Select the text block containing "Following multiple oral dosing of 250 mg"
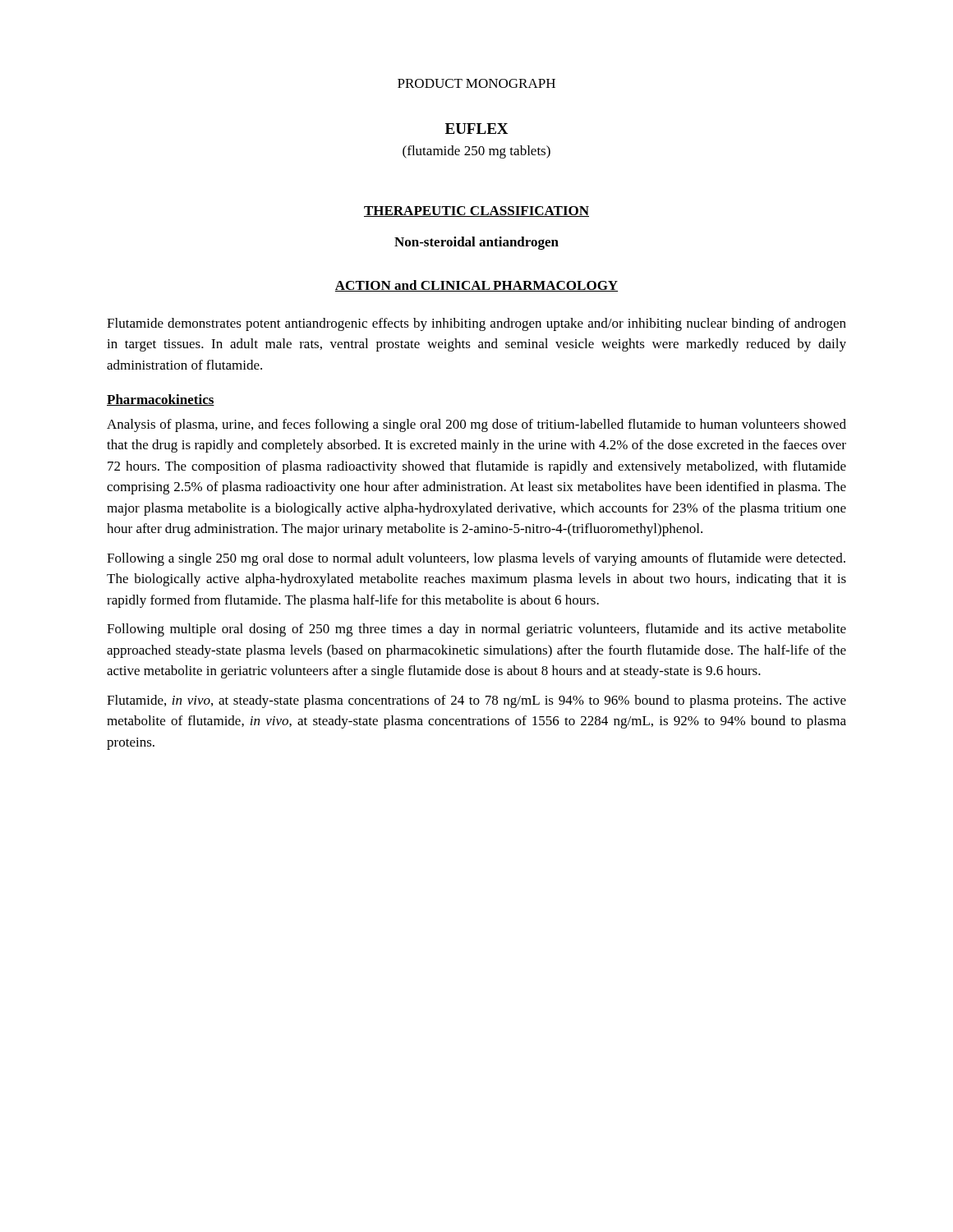This screenshot has height=1232, width=953. point(476,650)
